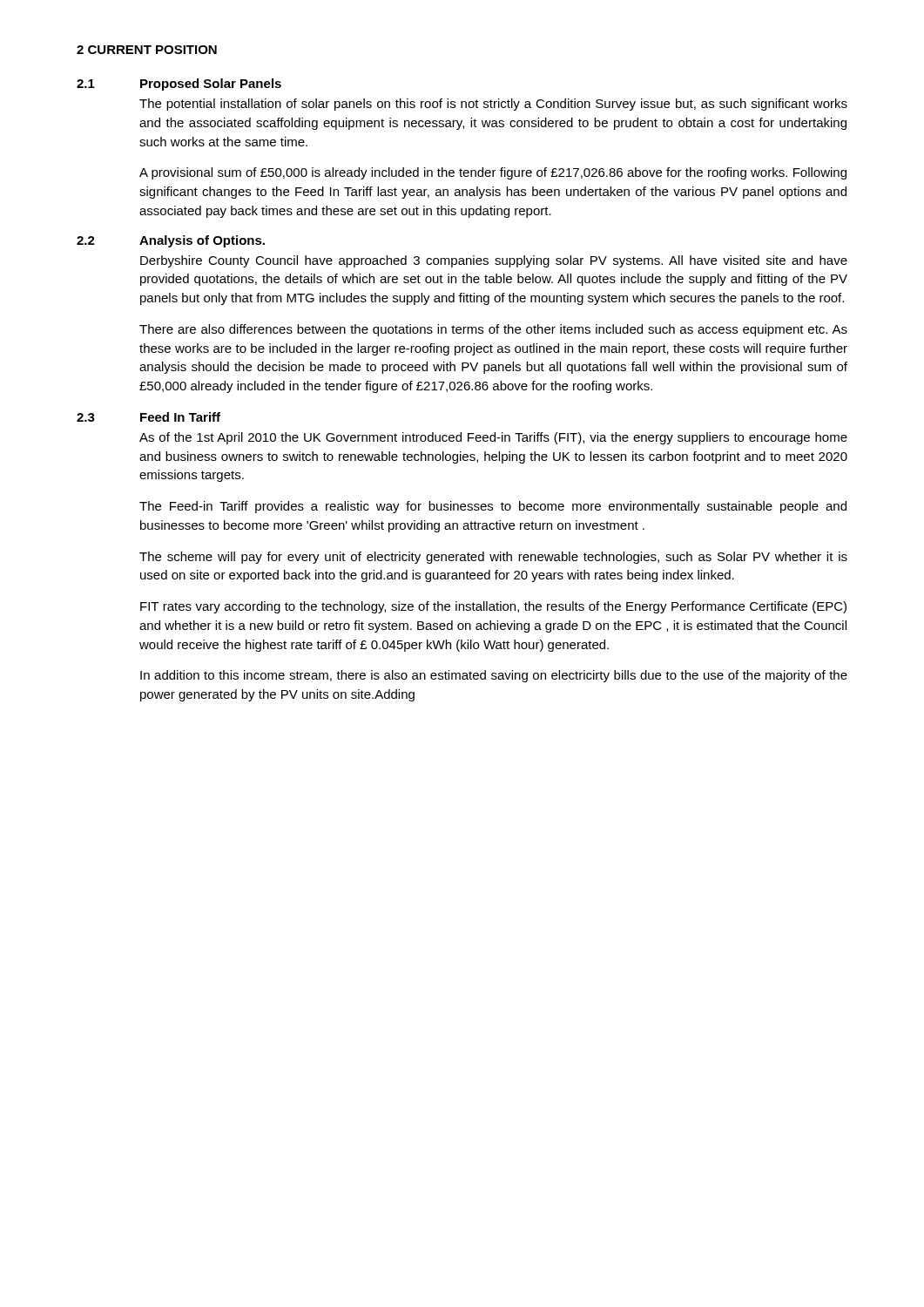Locate the section header containing "2 CURRENT POSITION"
Viewport: 924px width, 1307px height.
147,49
